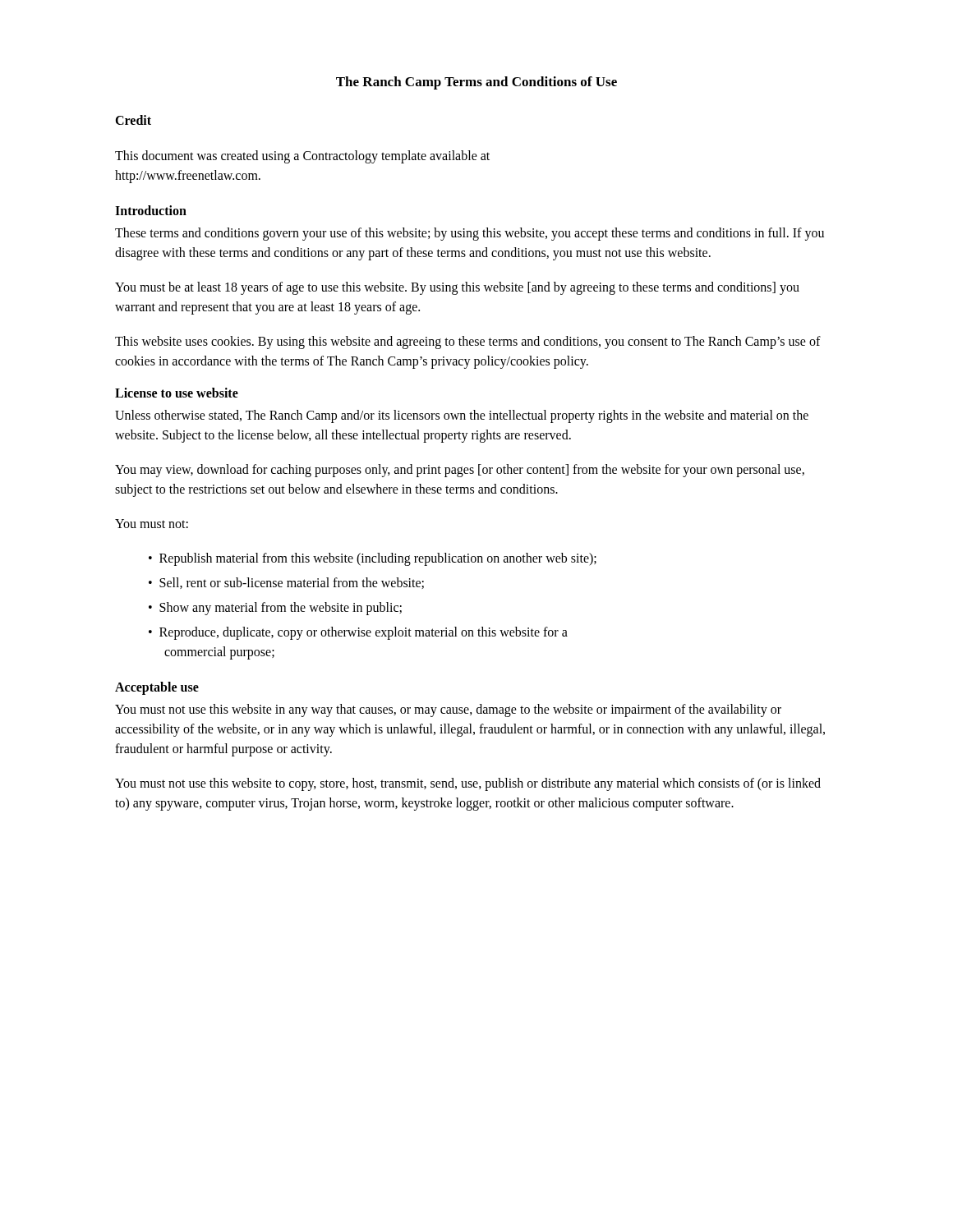
Task: Find the text block starting "Acceptable use"
Action: [157, 687]
